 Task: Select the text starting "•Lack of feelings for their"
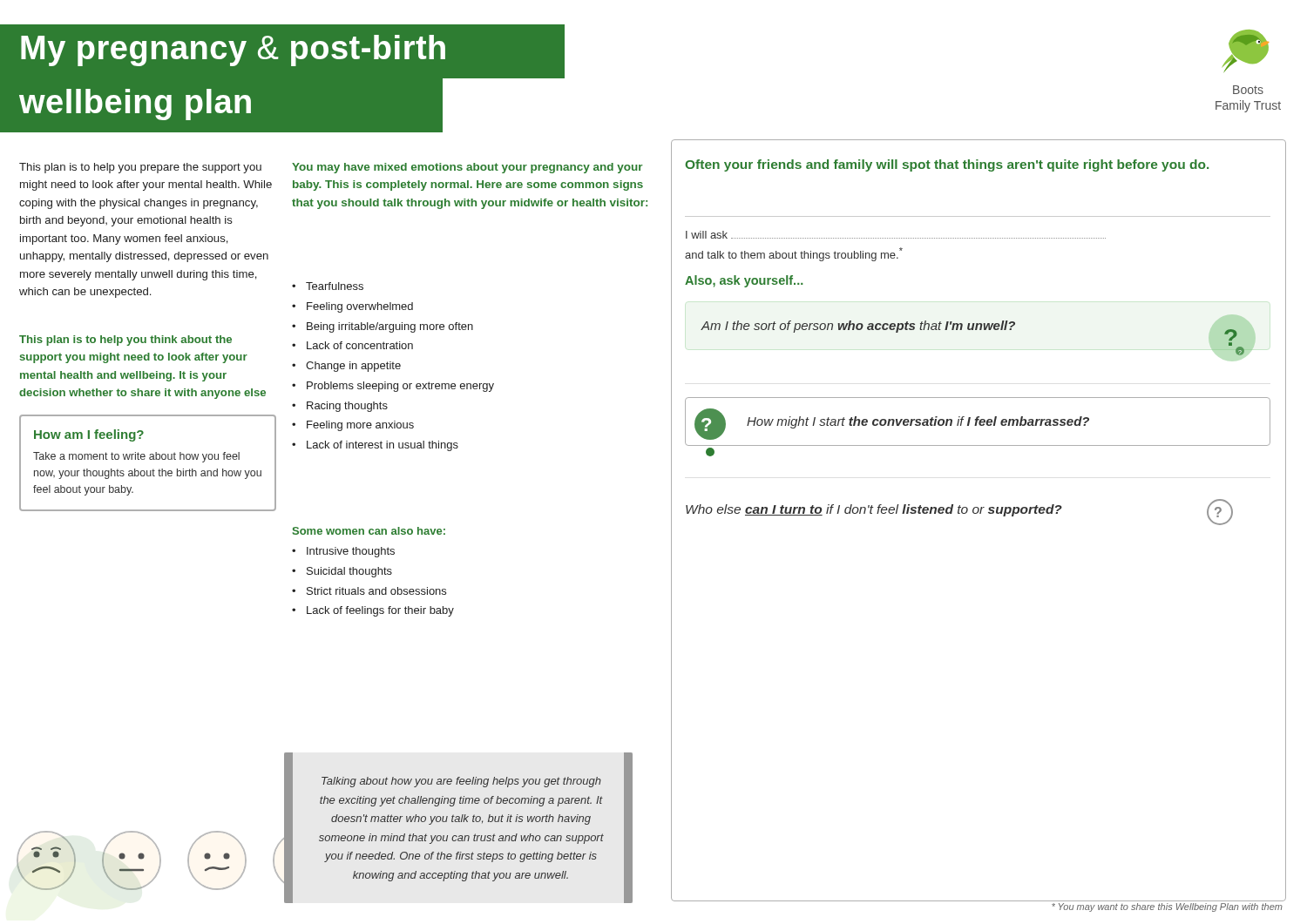coord(373,611)
